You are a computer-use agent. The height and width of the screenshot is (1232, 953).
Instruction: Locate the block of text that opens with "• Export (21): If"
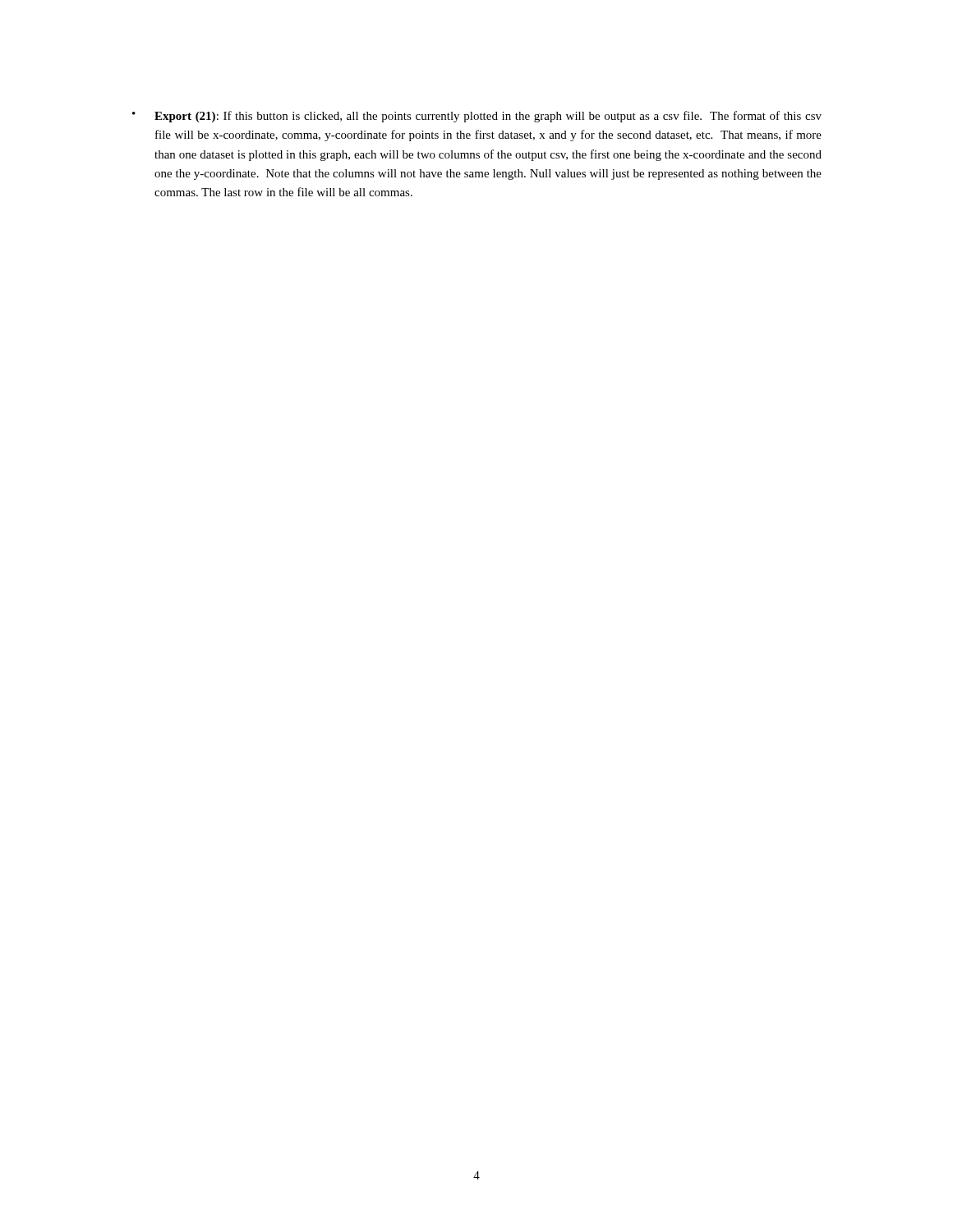pyautogui.click(x=476, y=155)
